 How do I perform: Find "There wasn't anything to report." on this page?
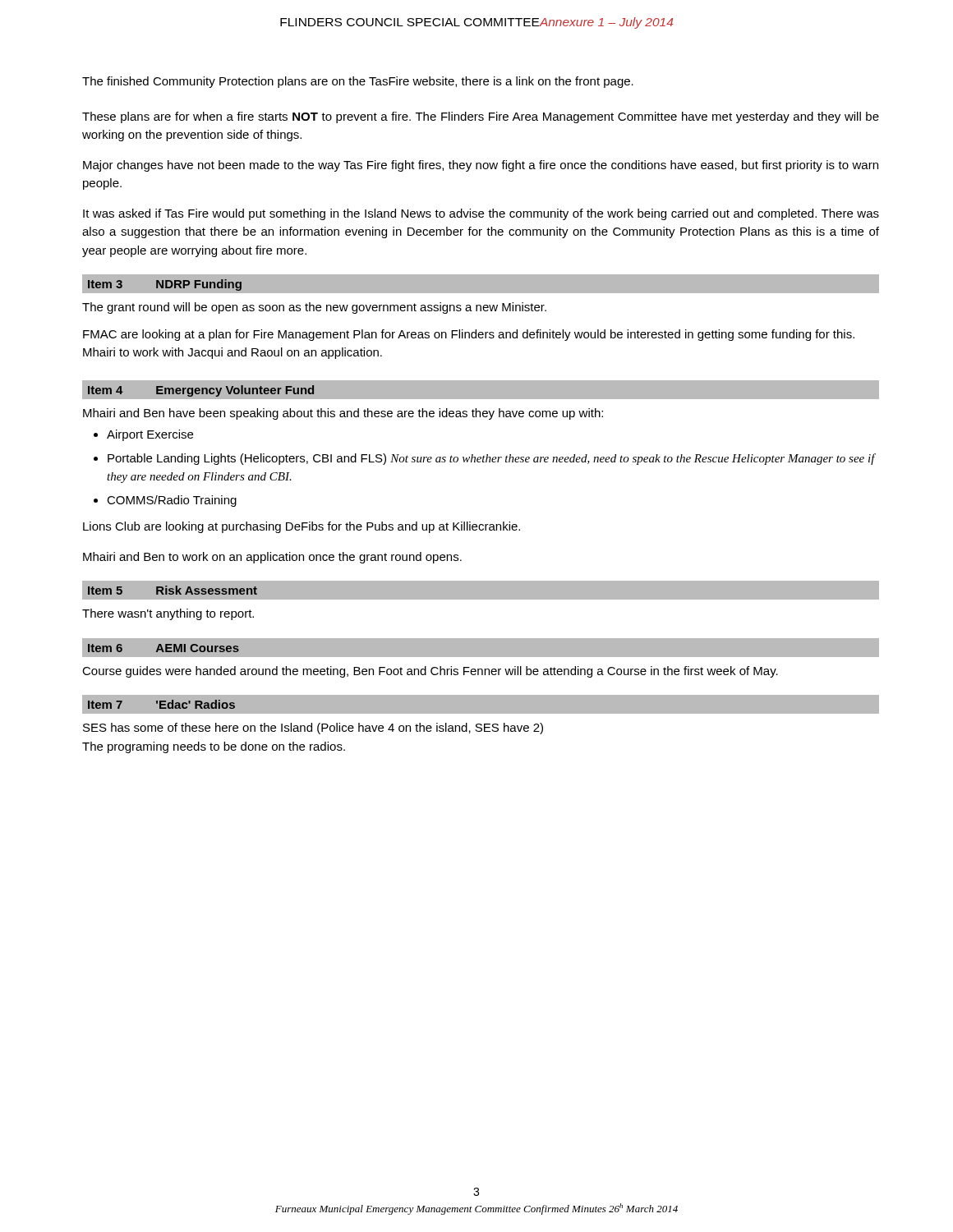click(169, 613)
